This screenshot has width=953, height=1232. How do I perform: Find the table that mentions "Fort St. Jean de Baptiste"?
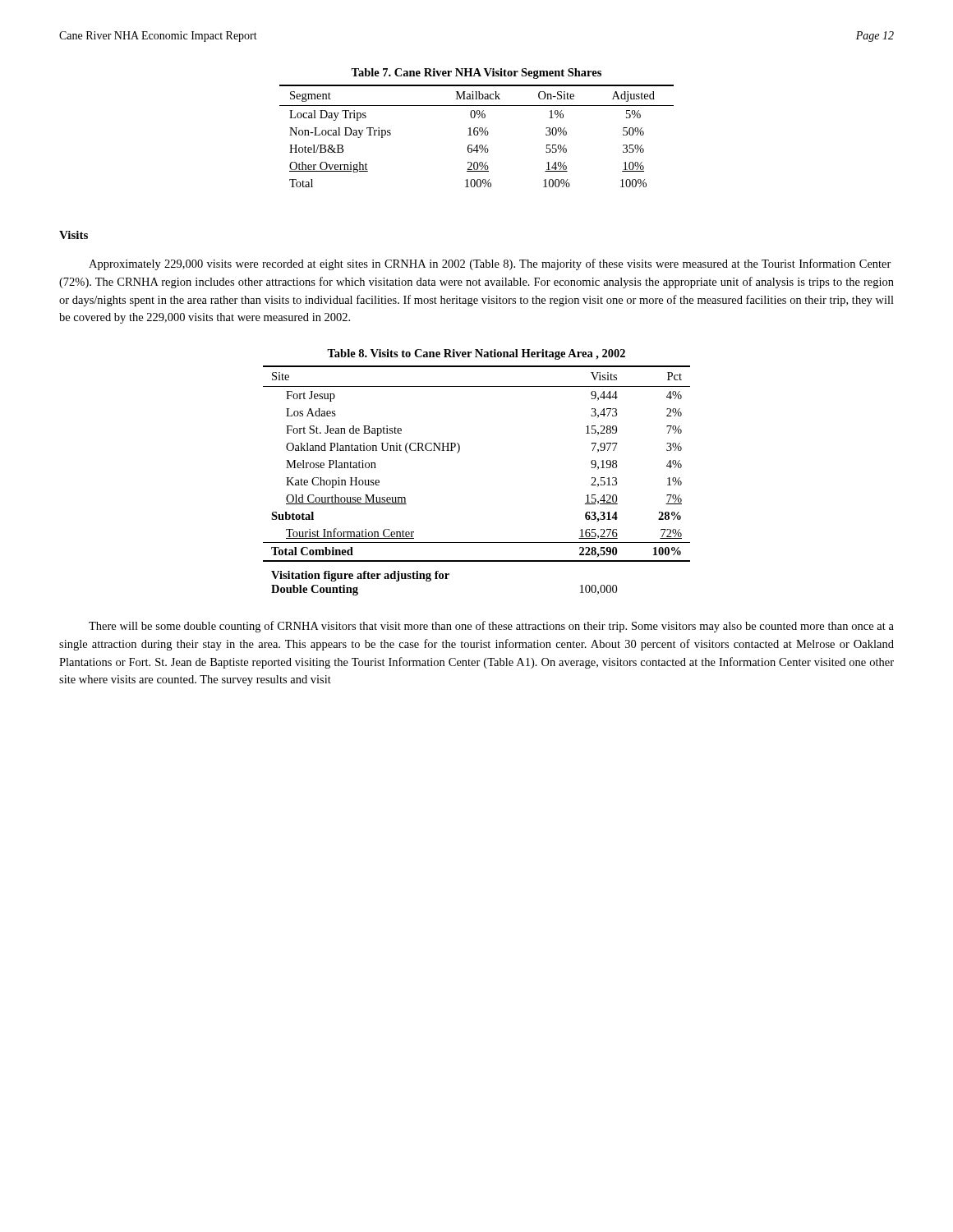click(476, 482)
